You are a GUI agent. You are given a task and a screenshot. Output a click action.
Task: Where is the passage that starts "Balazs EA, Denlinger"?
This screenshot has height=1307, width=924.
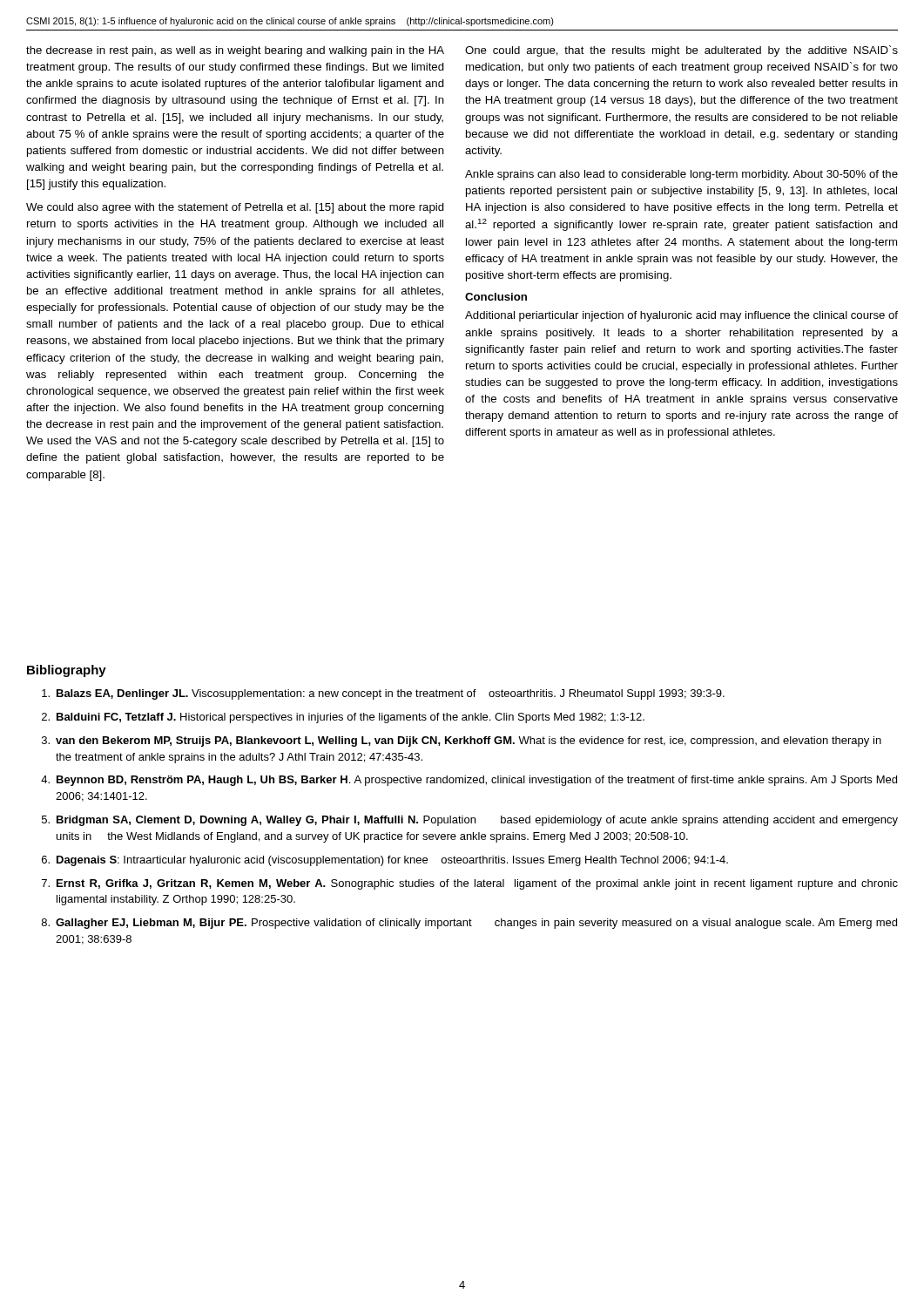point(462,694)
